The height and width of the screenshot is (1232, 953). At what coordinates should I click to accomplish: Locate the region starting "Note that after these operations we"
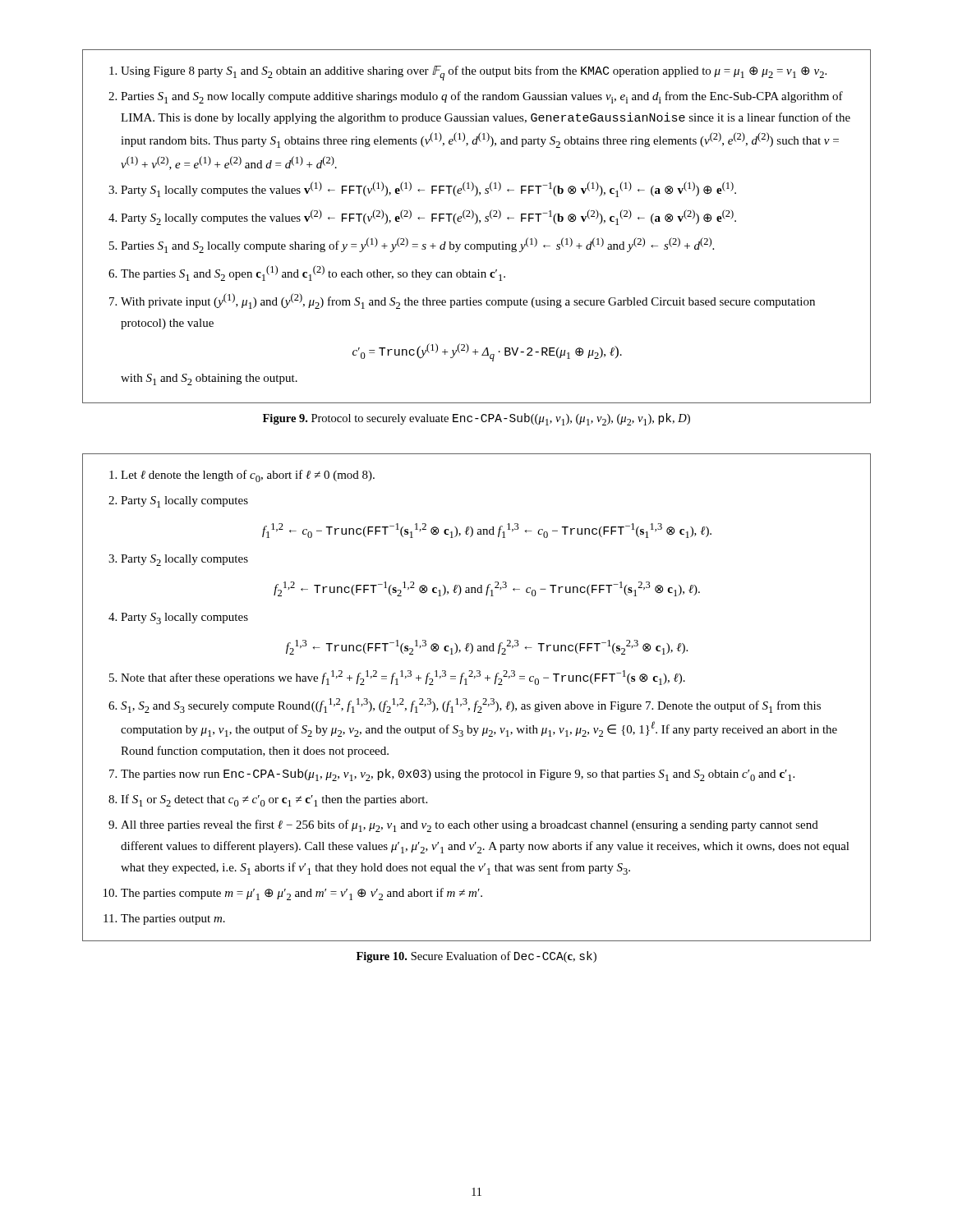[403, 678]
